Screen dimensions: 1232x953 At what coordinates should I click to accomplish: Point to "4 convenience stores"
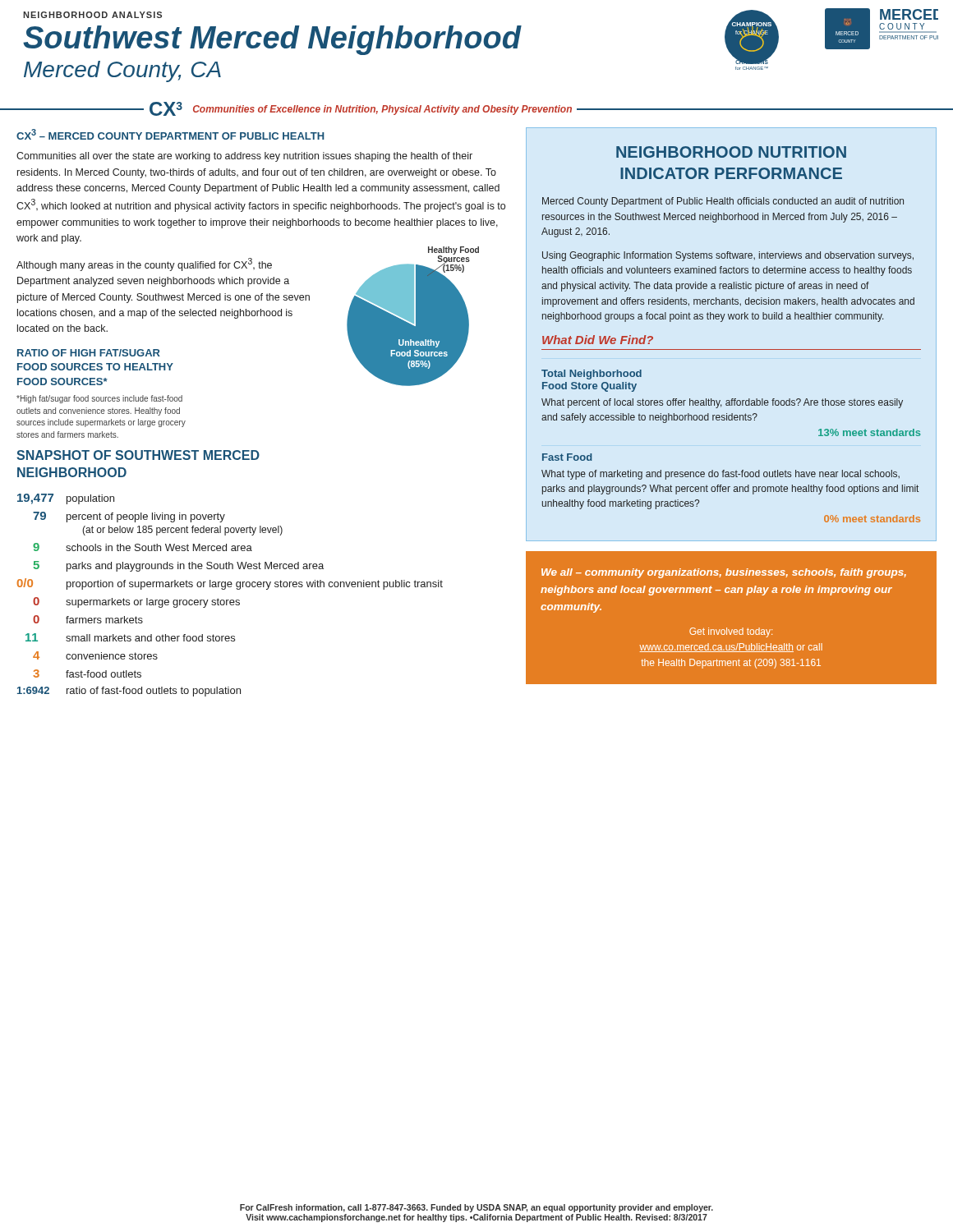[x=95, y=655]
